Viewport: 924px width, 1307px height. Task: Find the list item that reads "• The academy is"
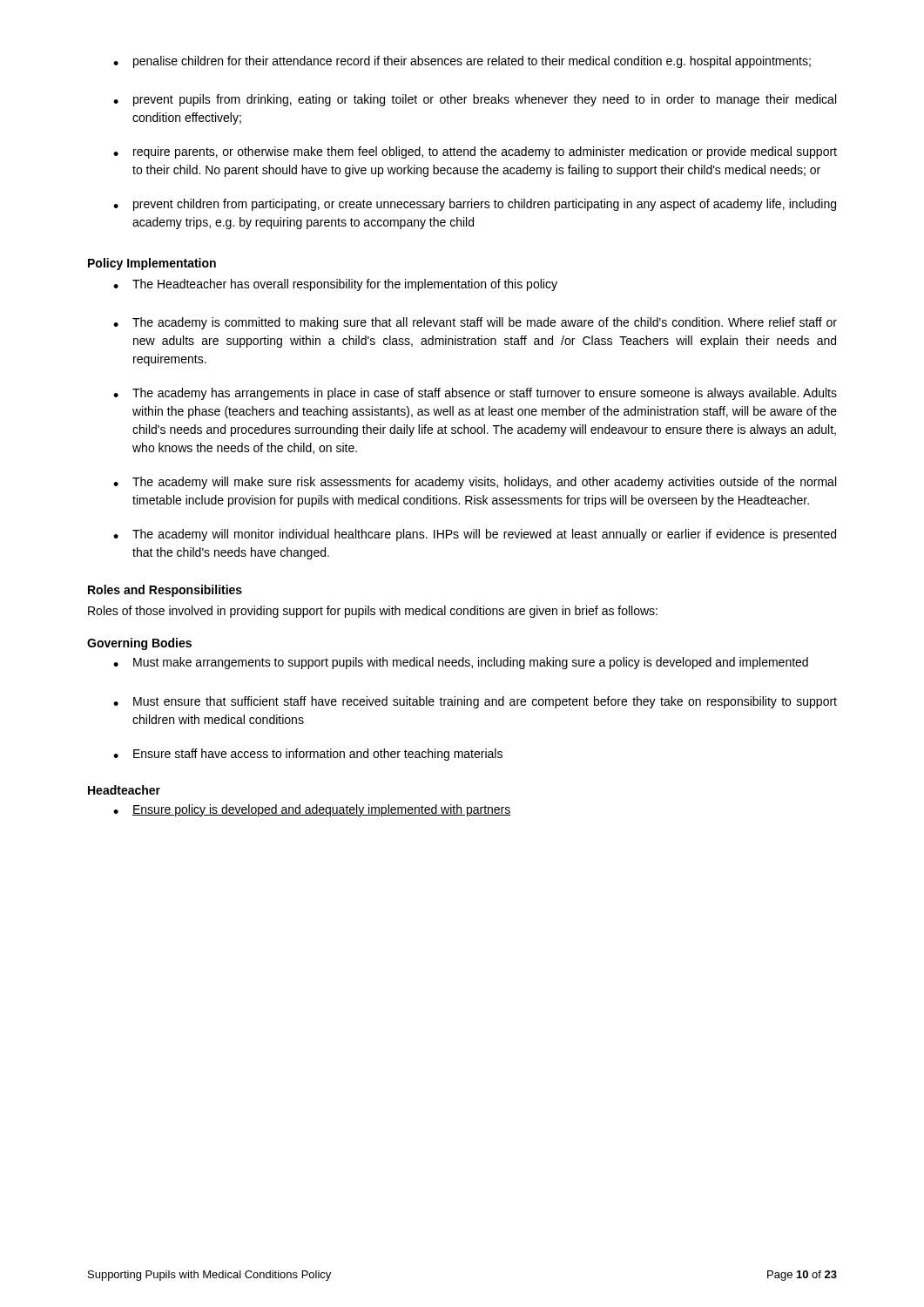click(475, 341)
